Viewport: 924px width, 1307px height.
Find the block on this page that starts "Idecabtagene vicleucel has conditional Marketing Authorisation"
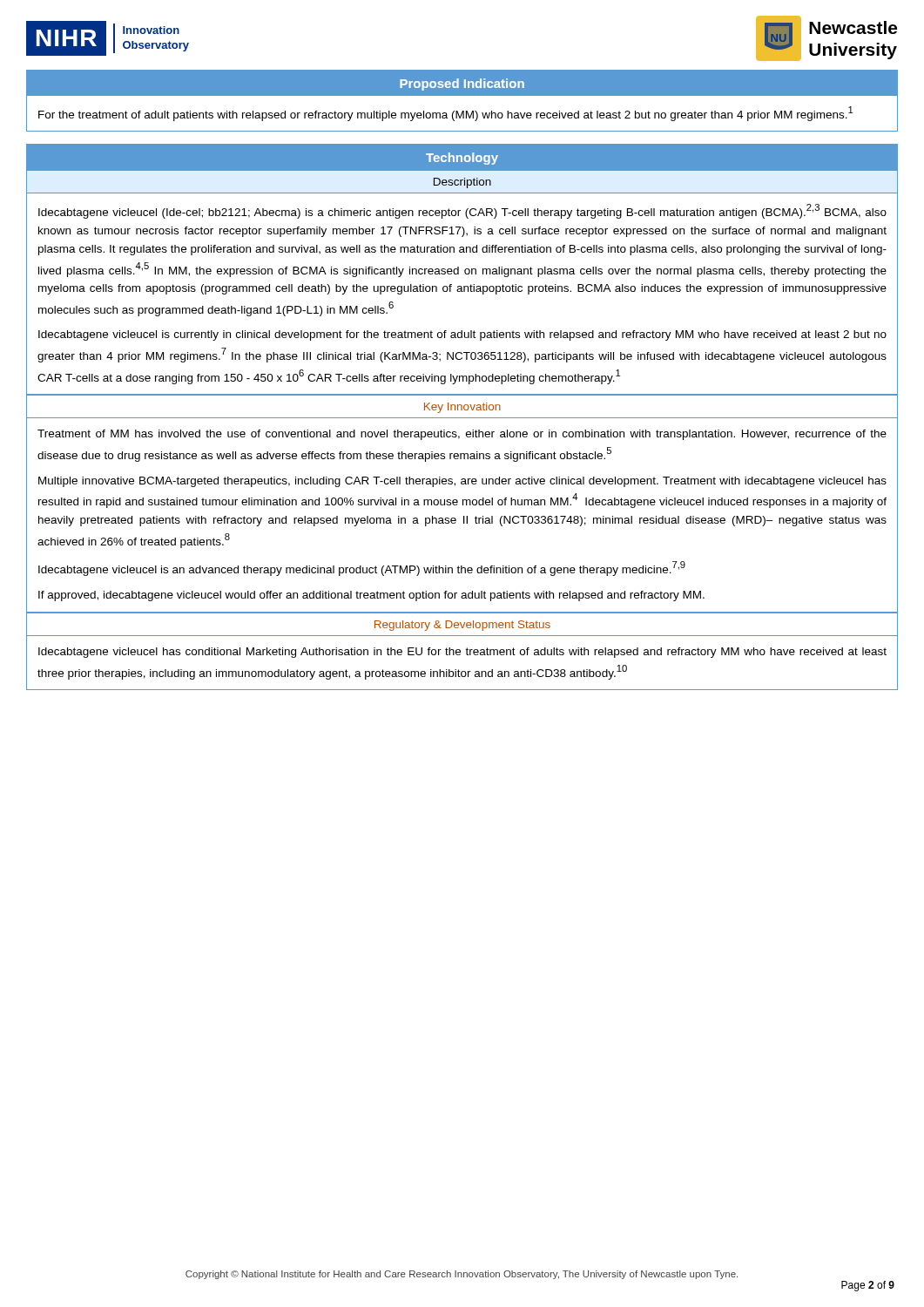tap(462, 662)
